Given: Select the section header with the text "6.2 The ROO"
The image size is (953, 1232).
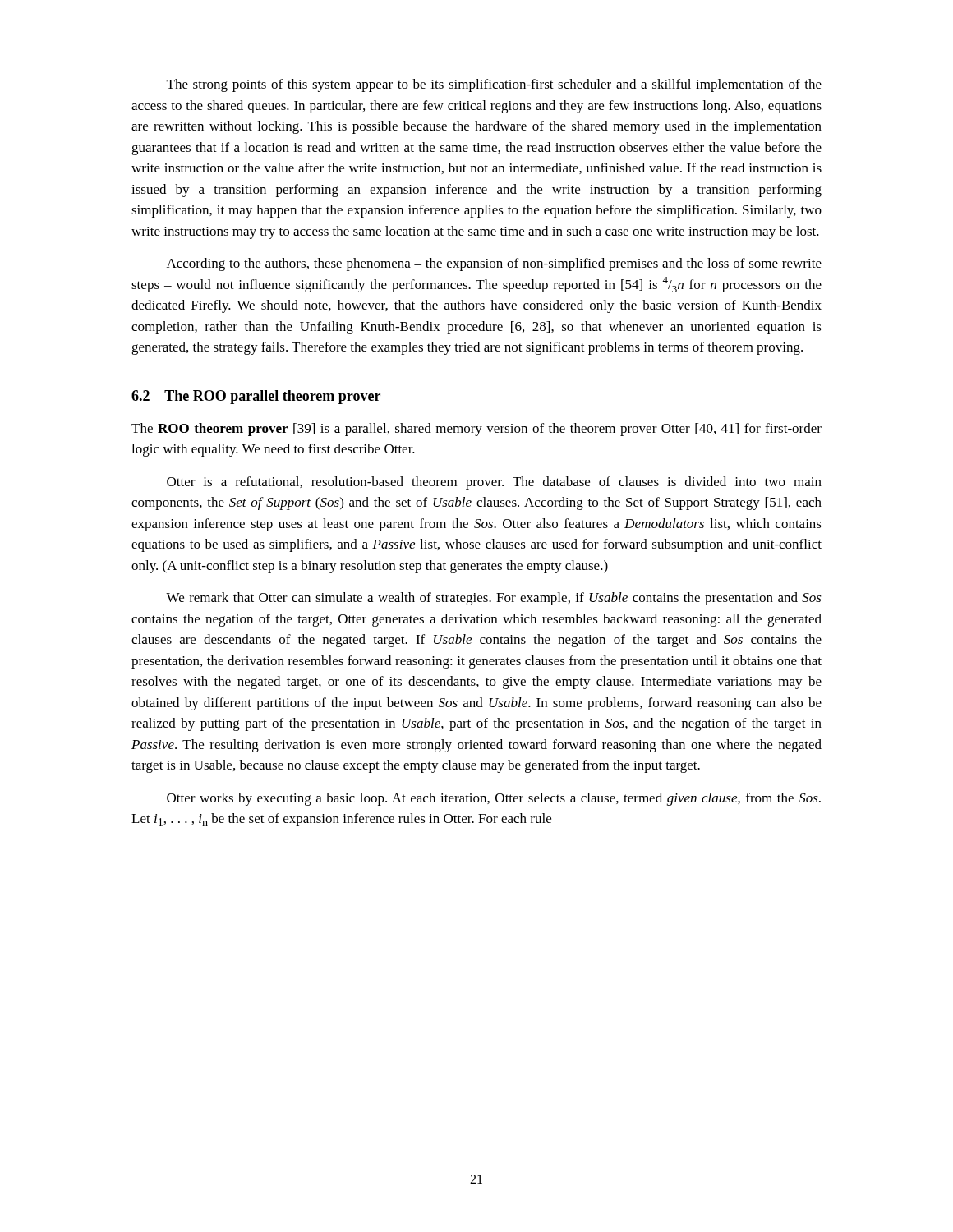Looking at the screenshot, I should click(256, 395).
